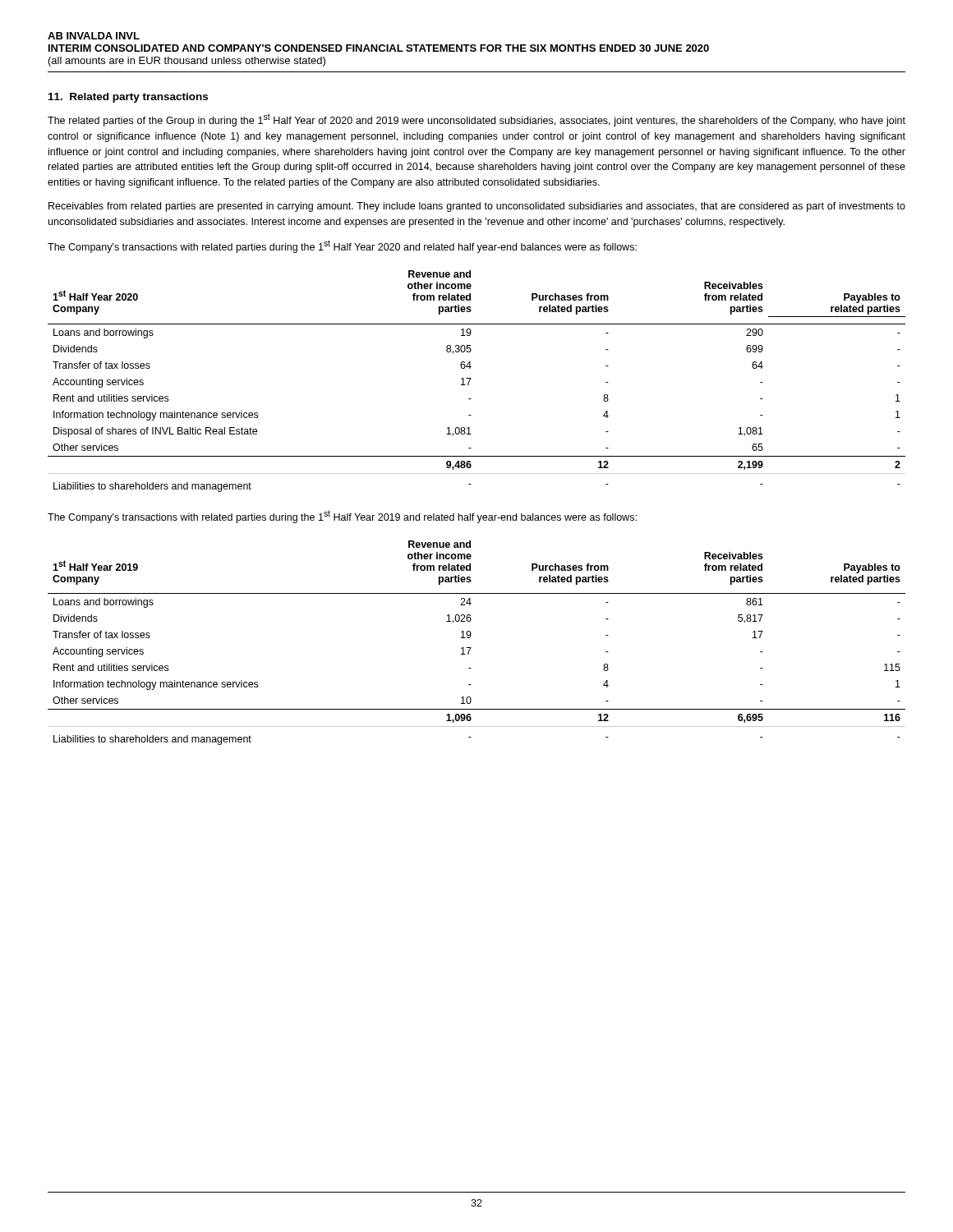The width and height of the screenshot is (953, 1232).
Task: Find a section header
Action: click(128, 96)
